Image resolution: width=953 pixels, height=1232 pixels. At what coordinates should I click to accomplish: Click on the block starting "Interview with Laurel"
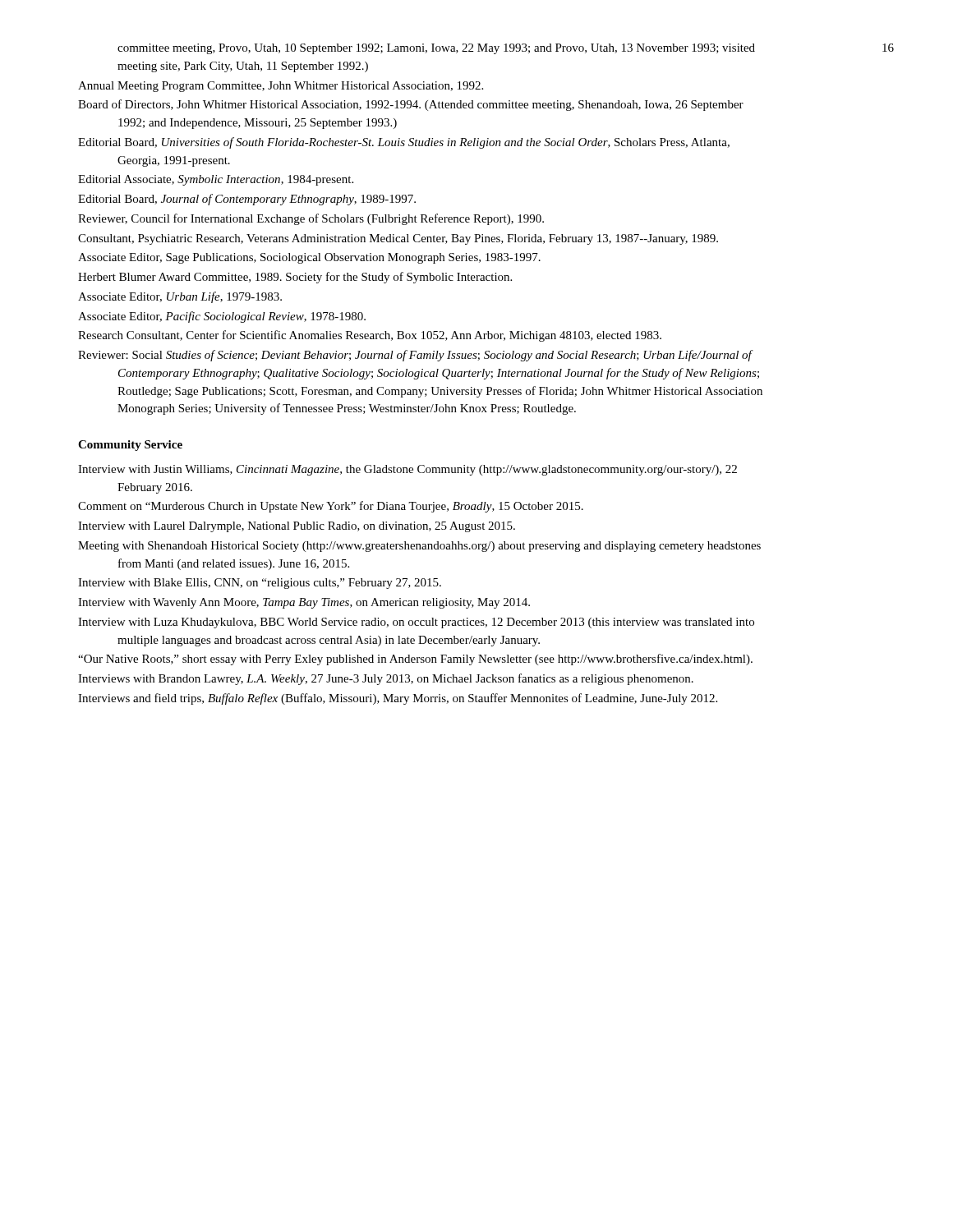point(297,526)
